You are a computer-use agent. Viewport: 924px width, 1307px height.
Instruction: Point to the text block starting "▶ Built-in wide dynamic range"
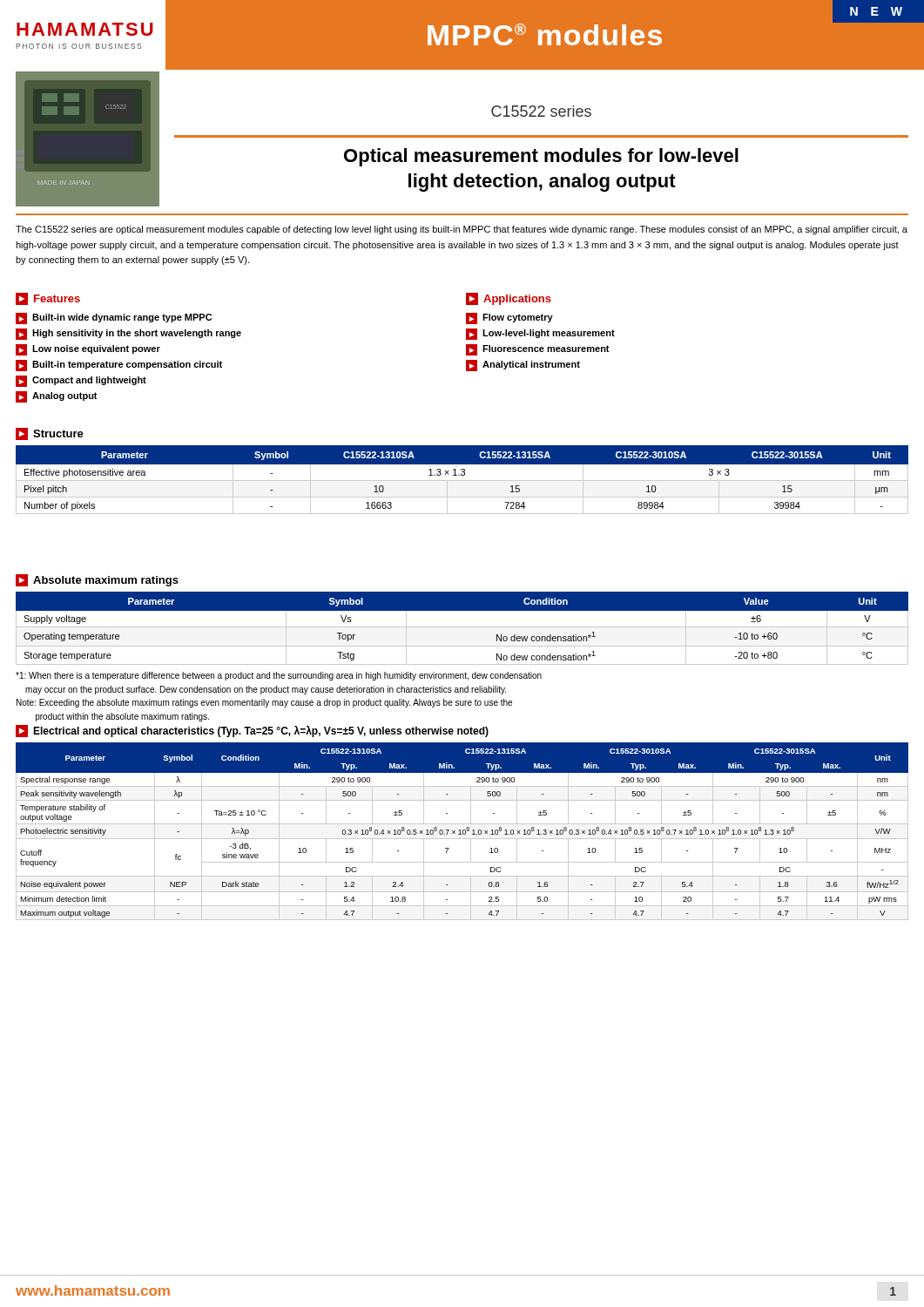coord(114,318)
